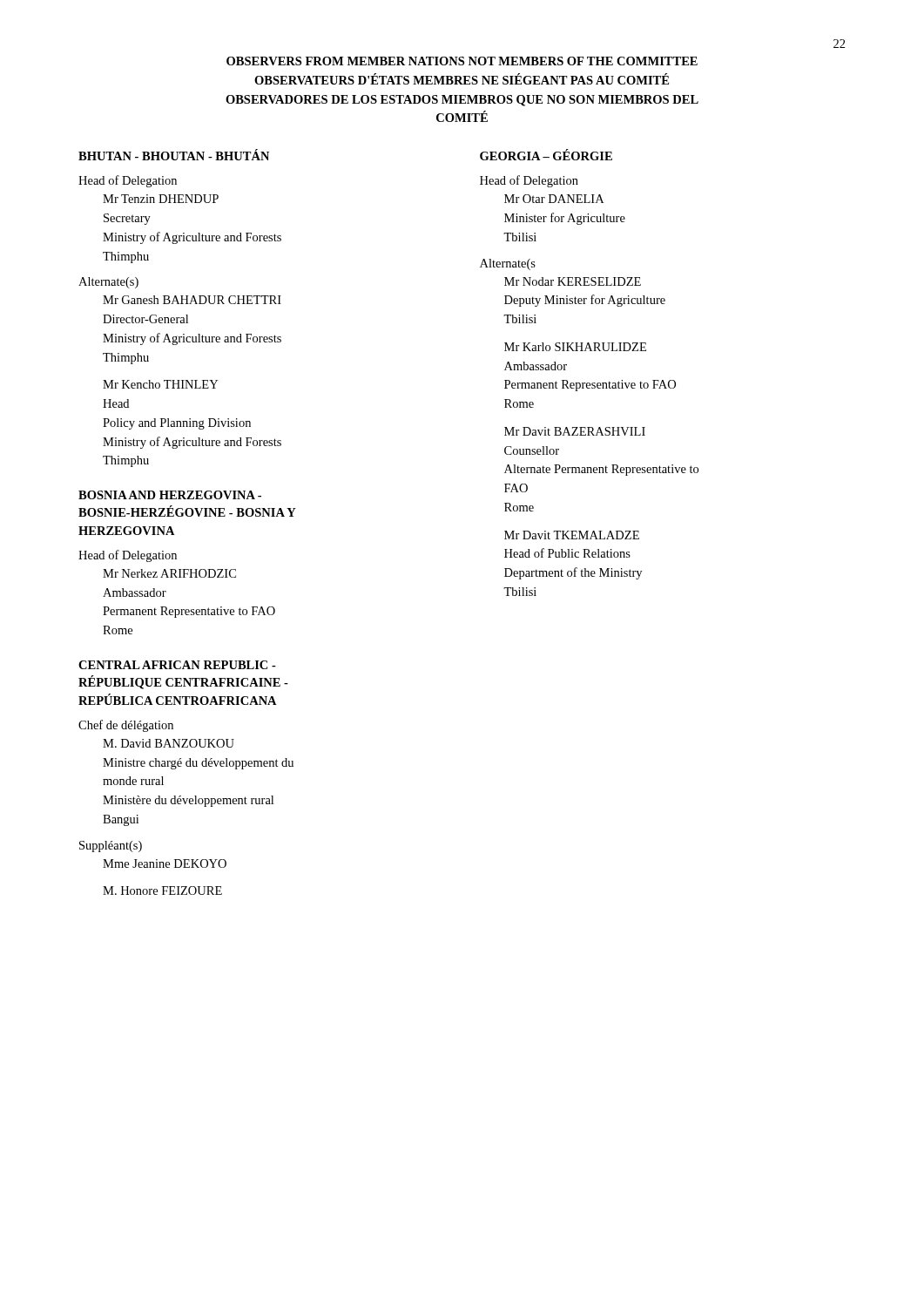Point to the title beginning "OBSERVERS FROM MEMBER NATIONS NOT MEMBERS OF"
This screenshot has height=1307, width=924.
click(462, 89)
